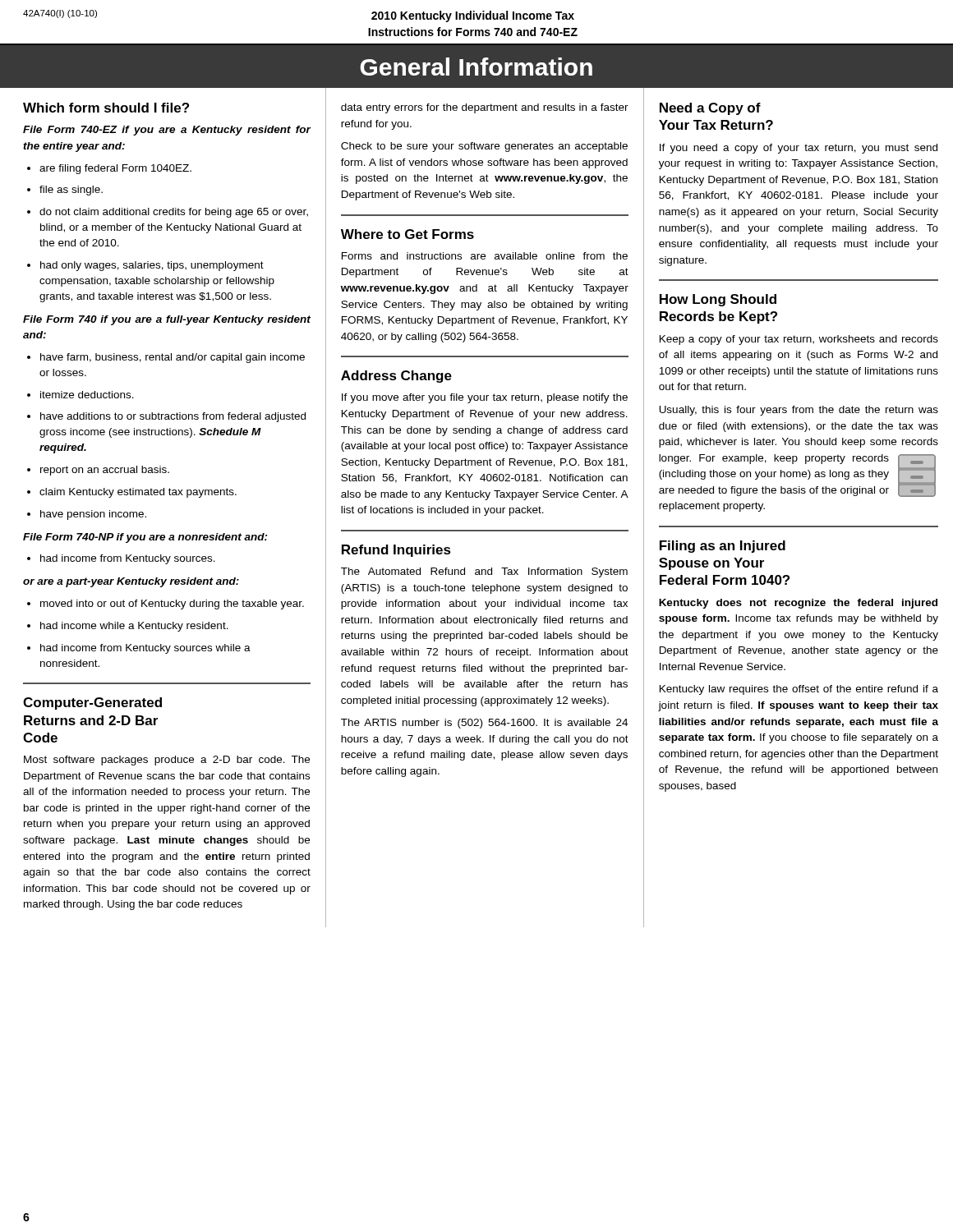Screen dimensions: 1232x953
Task: Navigate to the region starting "Most software packages produce a 2-D bar code."
Action: click(167, 832)
